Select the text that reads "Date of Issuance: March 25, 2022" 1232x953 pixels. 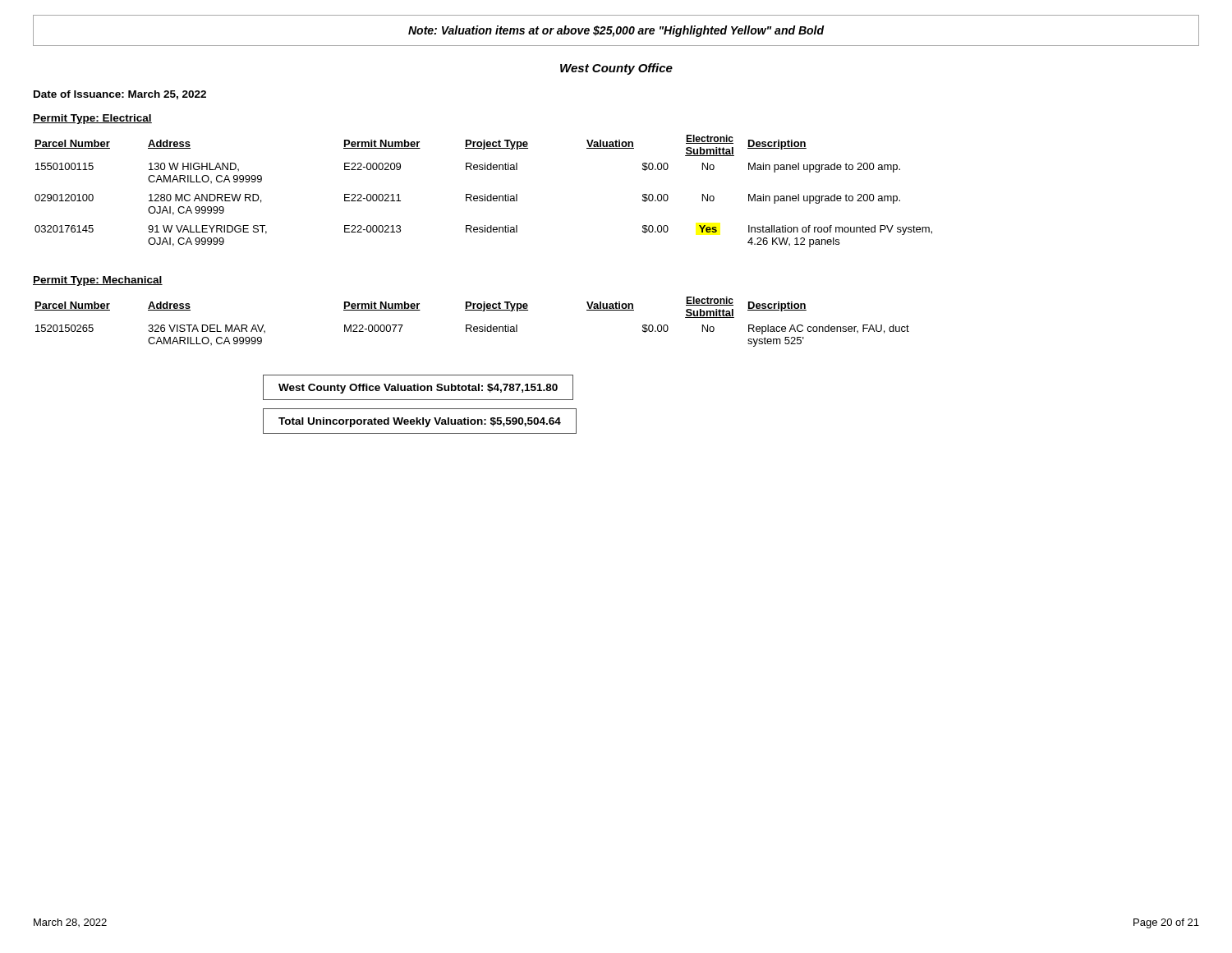(x=120, y=94)
